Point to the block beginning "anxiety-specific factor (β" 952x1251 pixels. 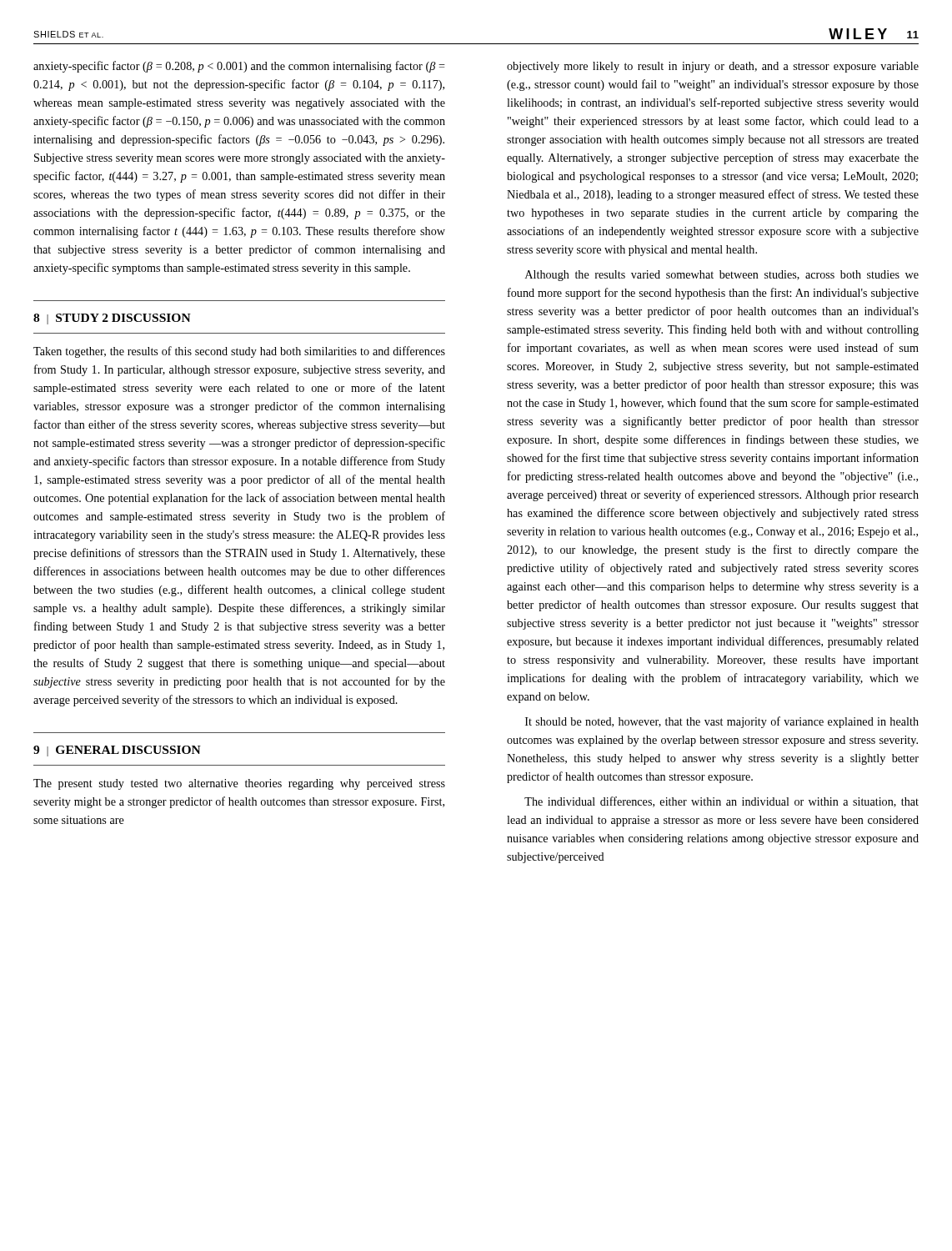[x=239, y=167]
